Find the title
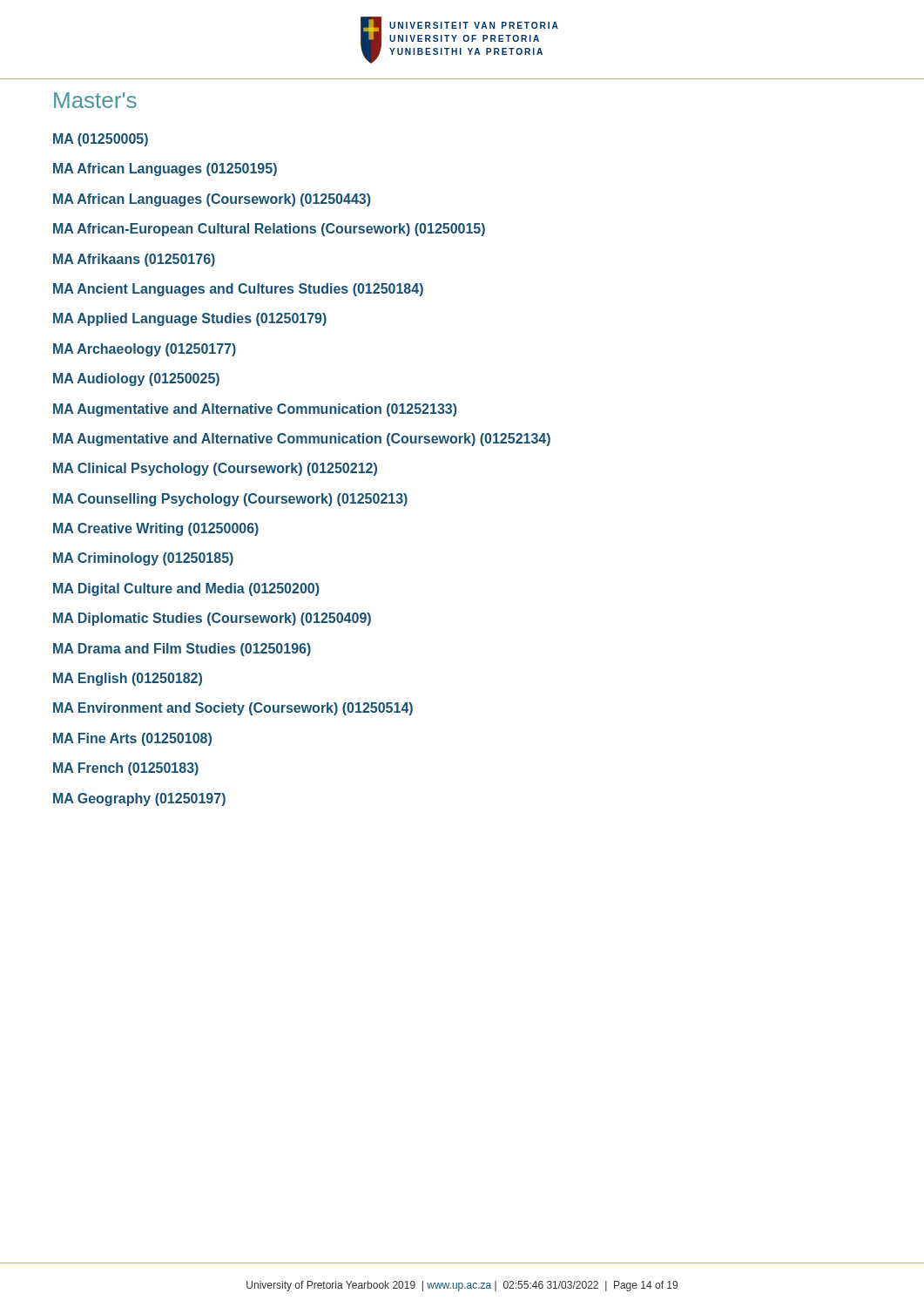This screenshot has width=924, height=1307. (95, 100)
